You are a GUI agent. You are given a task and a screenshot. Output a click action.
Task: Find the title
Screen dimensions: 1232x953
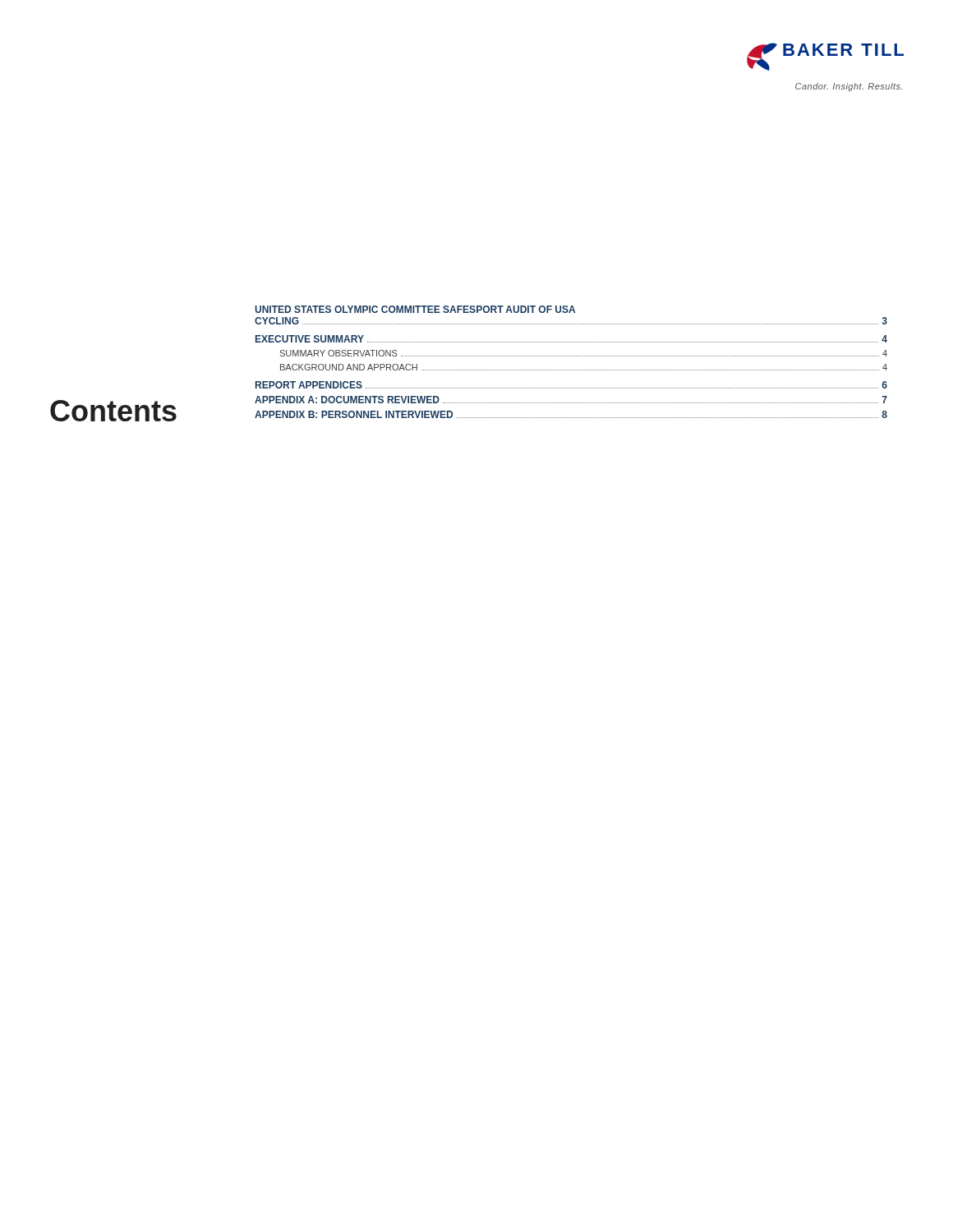tap(113, 411)
